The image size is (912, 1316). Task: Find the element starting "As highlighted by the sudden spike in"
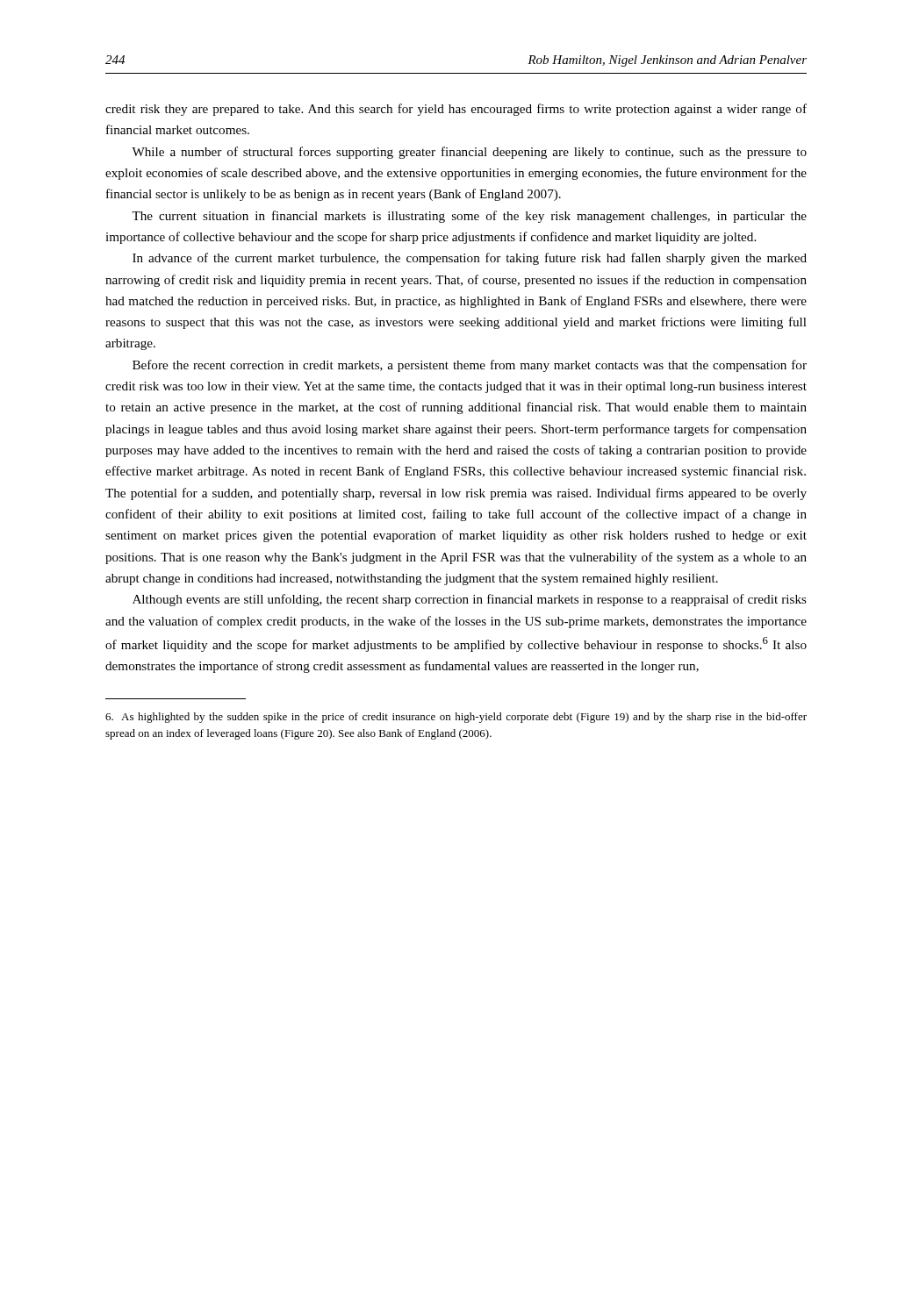point(456,725)
